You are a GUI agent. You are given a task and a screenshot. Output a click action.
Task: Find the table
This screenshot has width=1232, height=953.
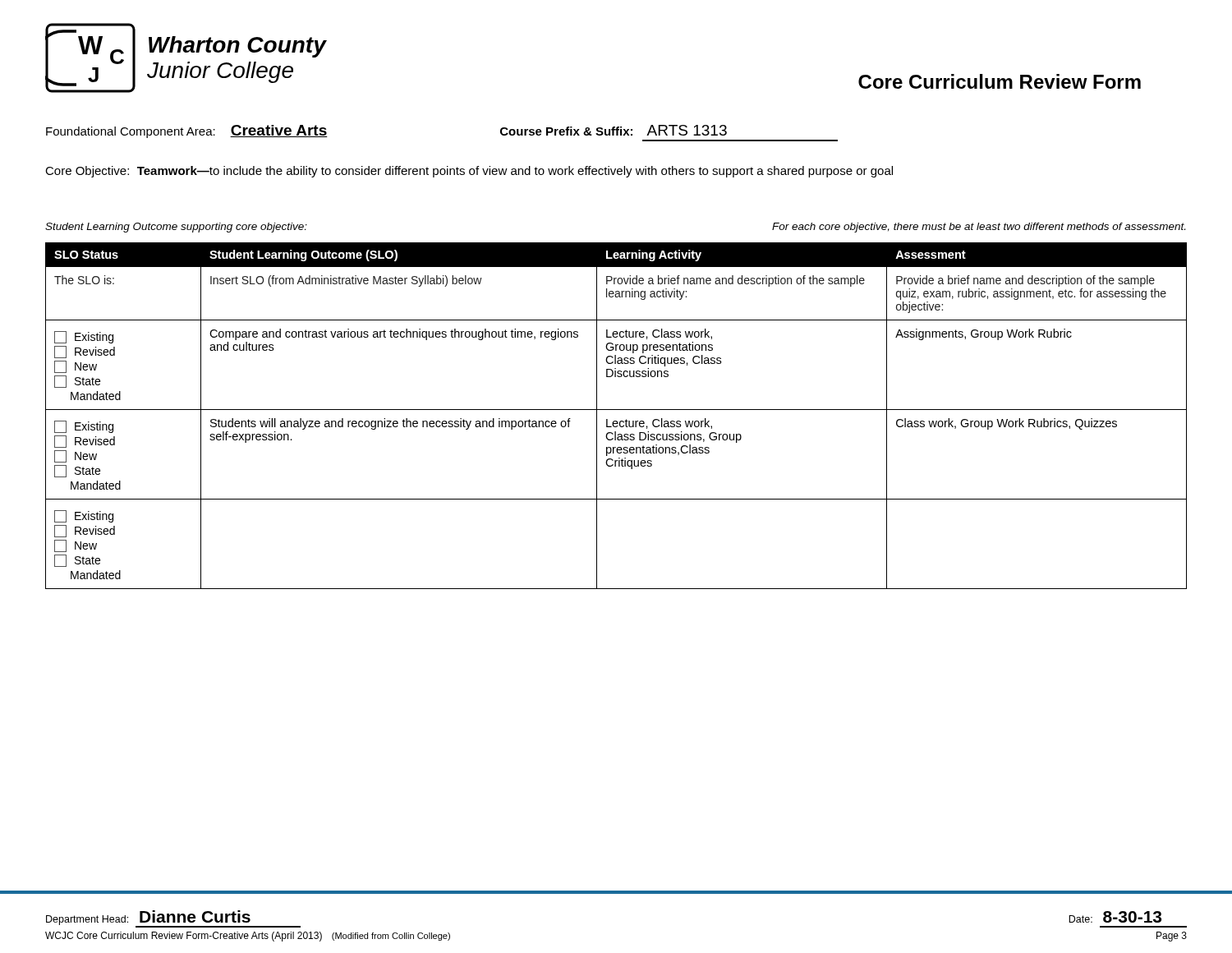tap(616, 416)
